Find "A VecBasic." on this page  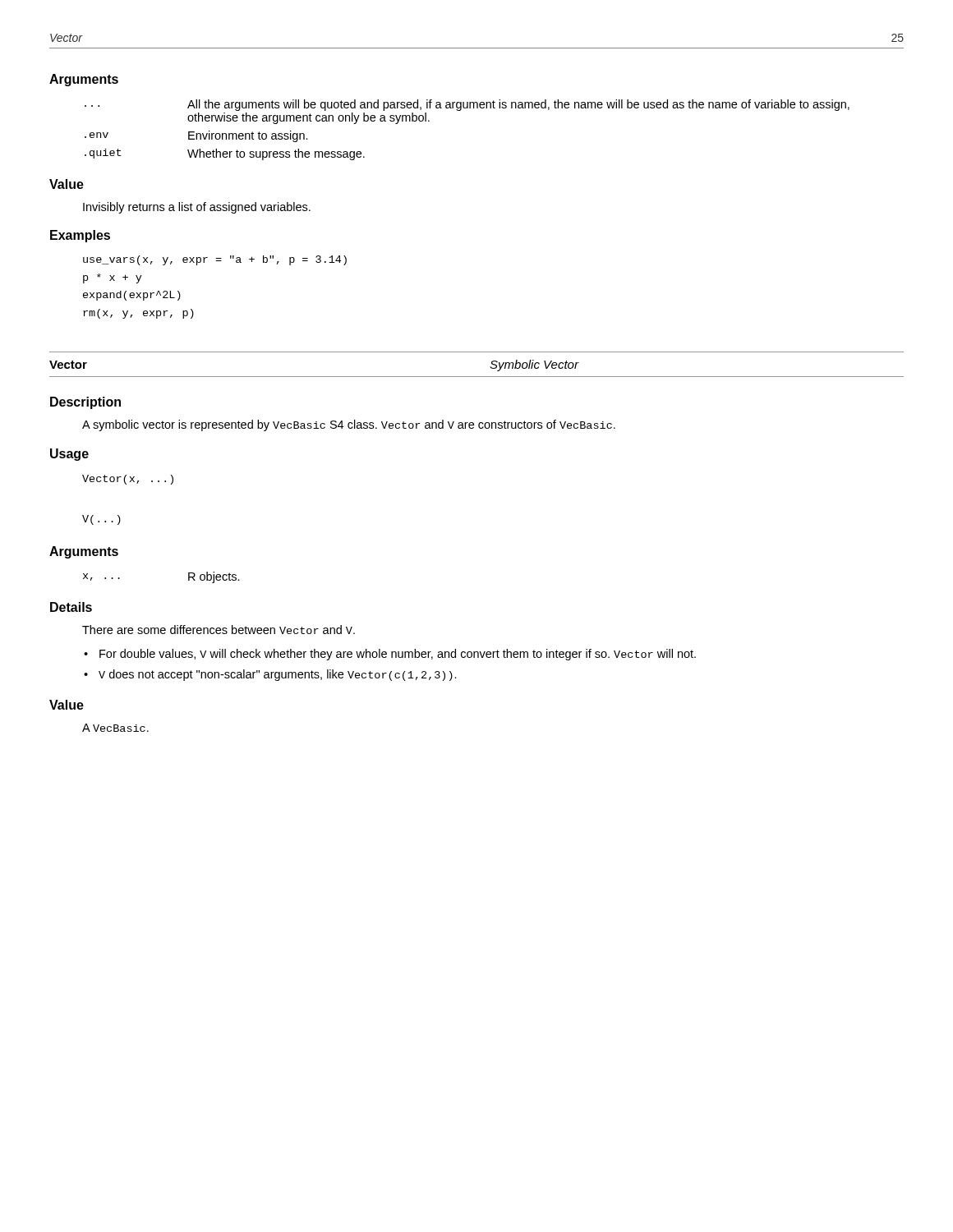(x=116, y=728)
